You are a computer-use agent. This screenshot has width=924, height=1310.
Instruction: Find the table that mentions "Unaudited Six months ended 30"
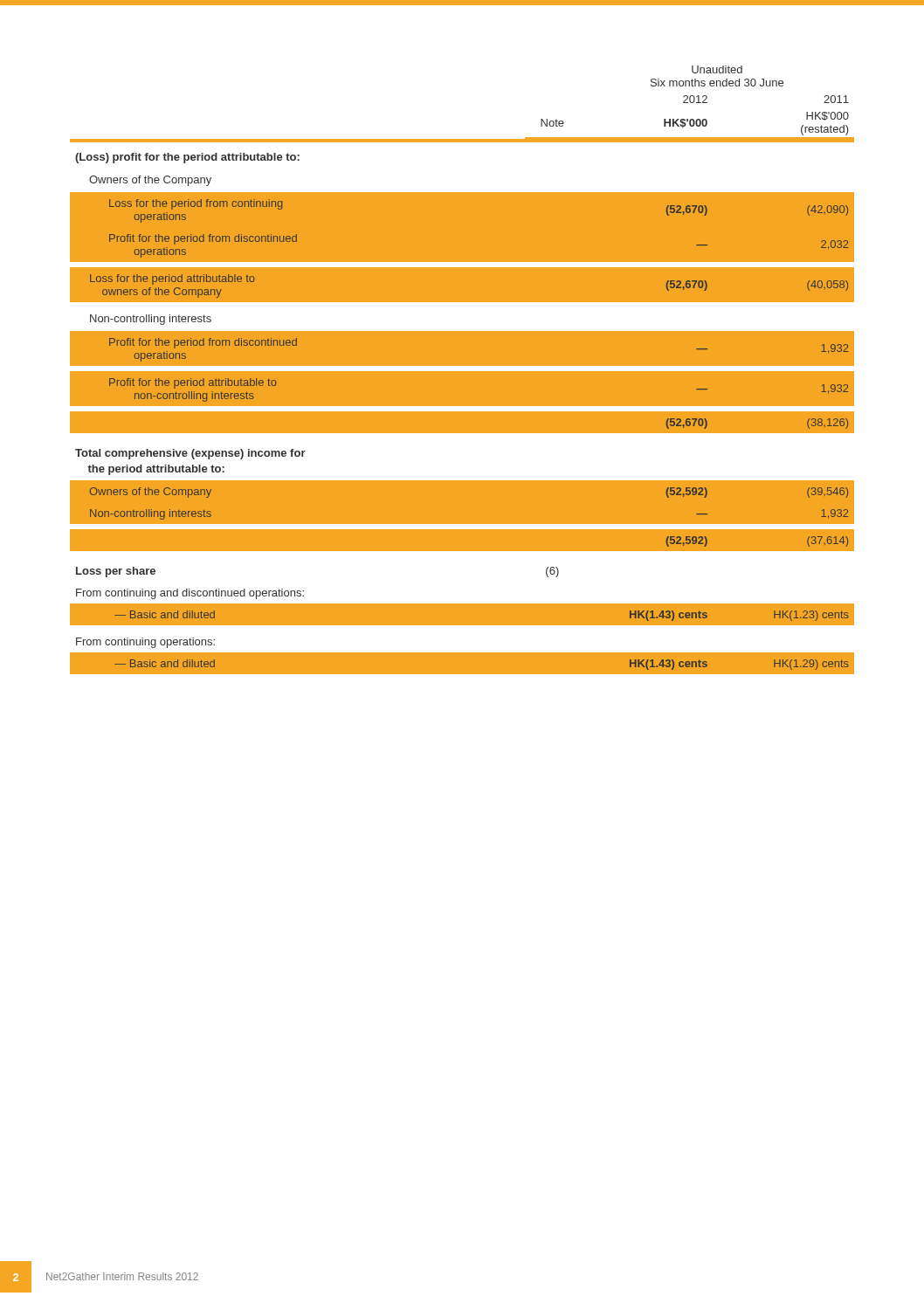[462, 368]
